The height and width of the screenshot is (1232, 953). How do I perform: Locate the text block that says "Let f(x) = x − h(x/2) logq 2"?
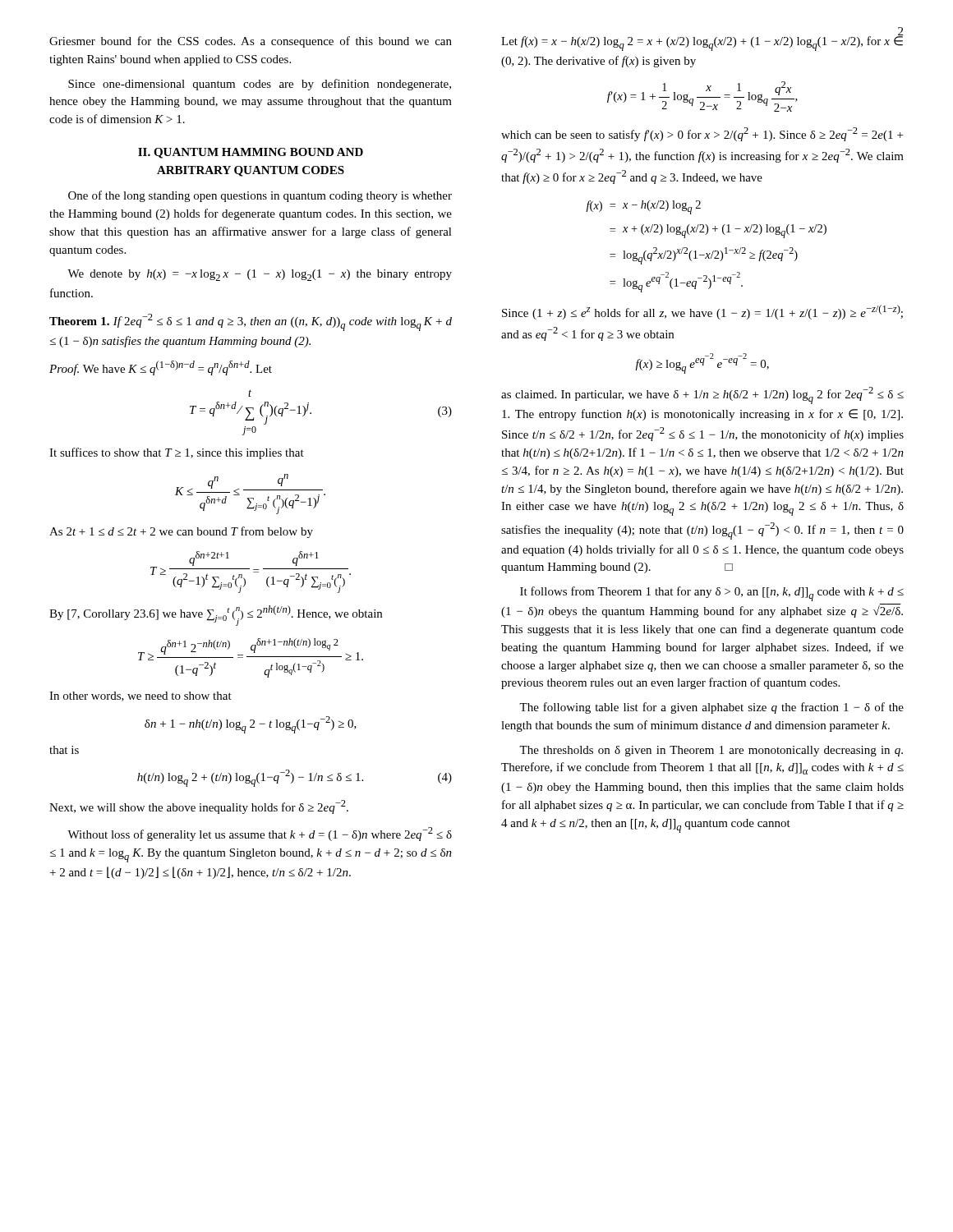click(702, 52)
